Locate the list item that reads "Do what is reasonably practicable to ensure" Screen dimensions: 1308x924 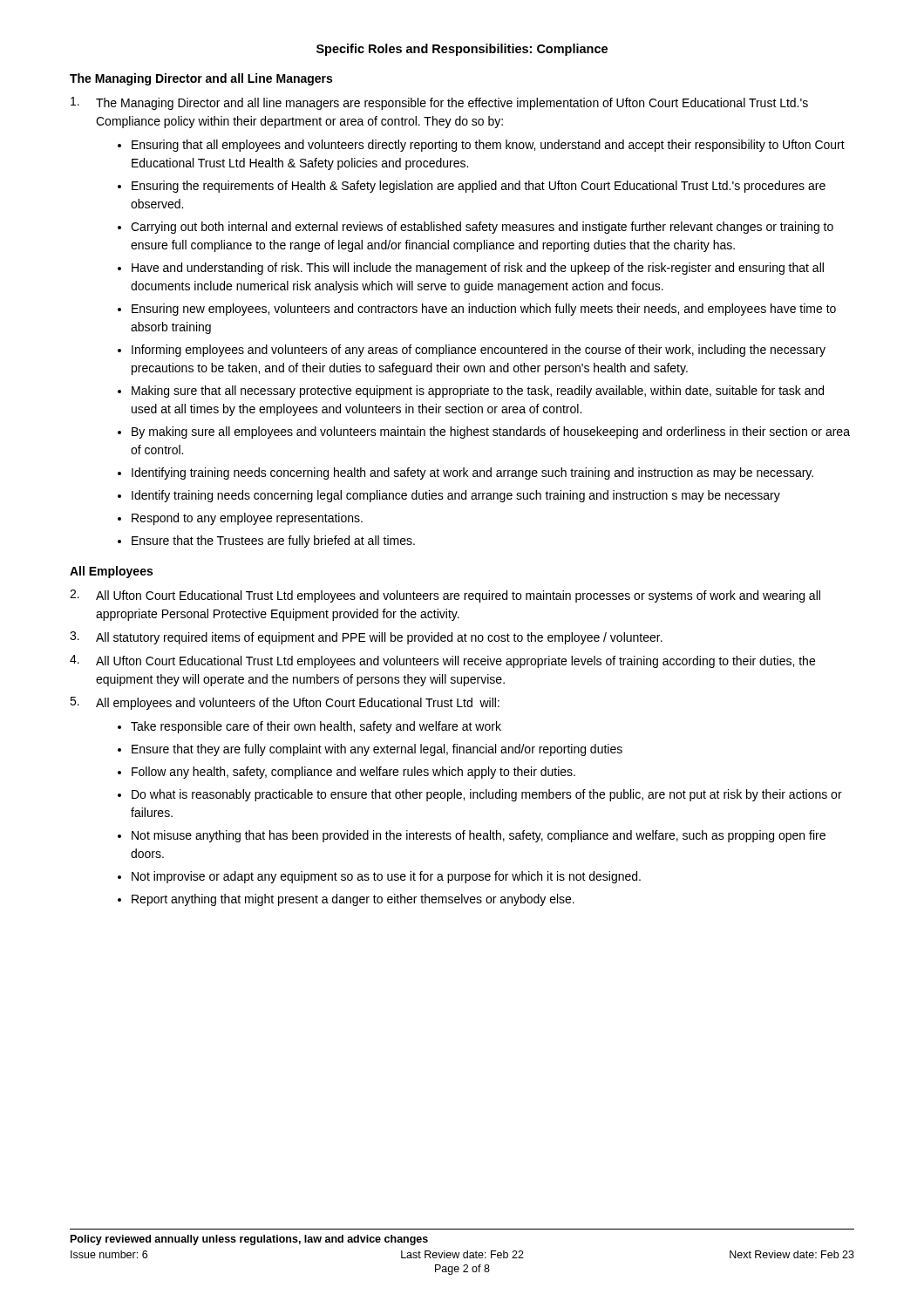pyautogui.click(x=486, y=804)
